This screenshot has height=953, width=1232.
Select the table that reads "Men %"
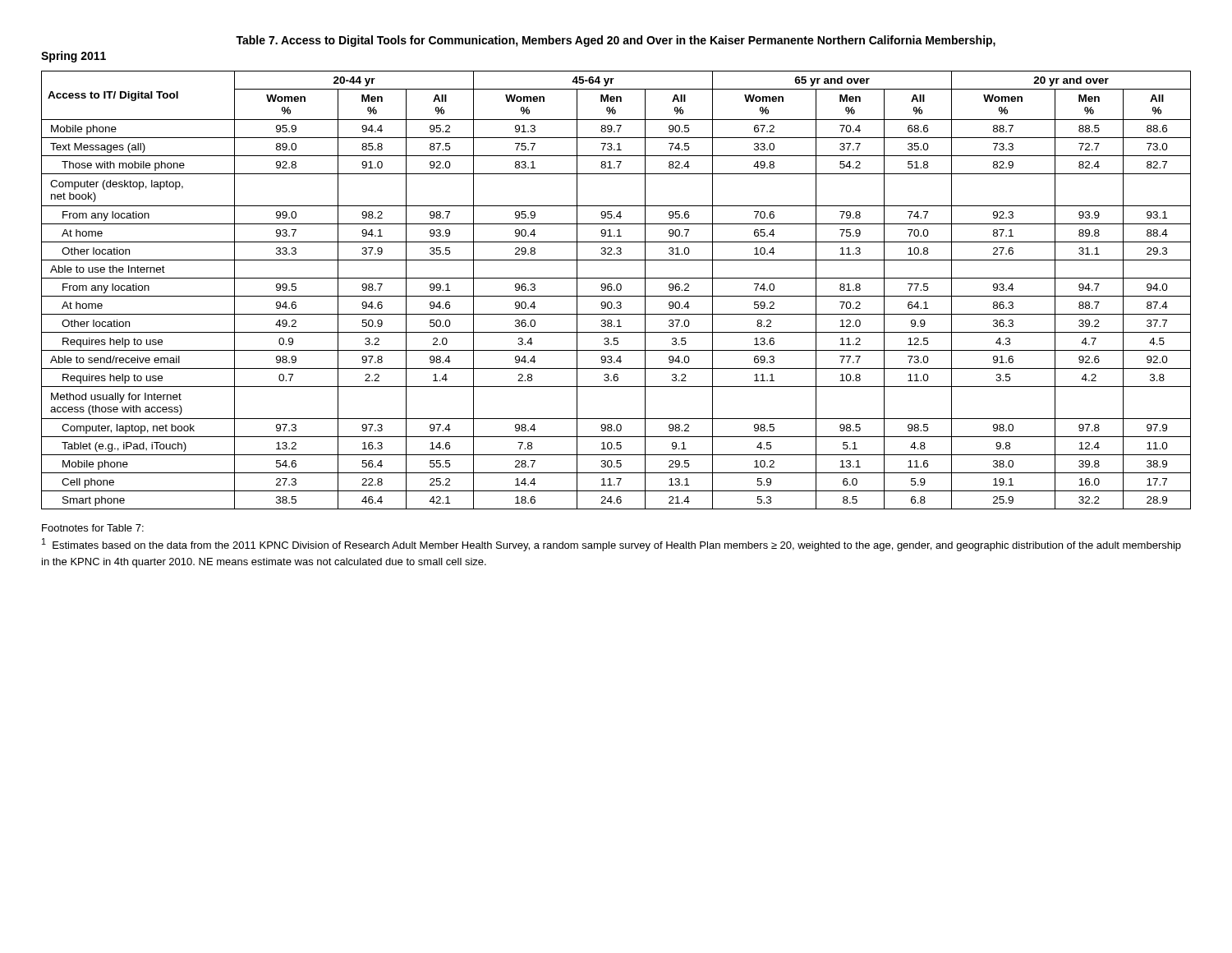pos(616,290)
